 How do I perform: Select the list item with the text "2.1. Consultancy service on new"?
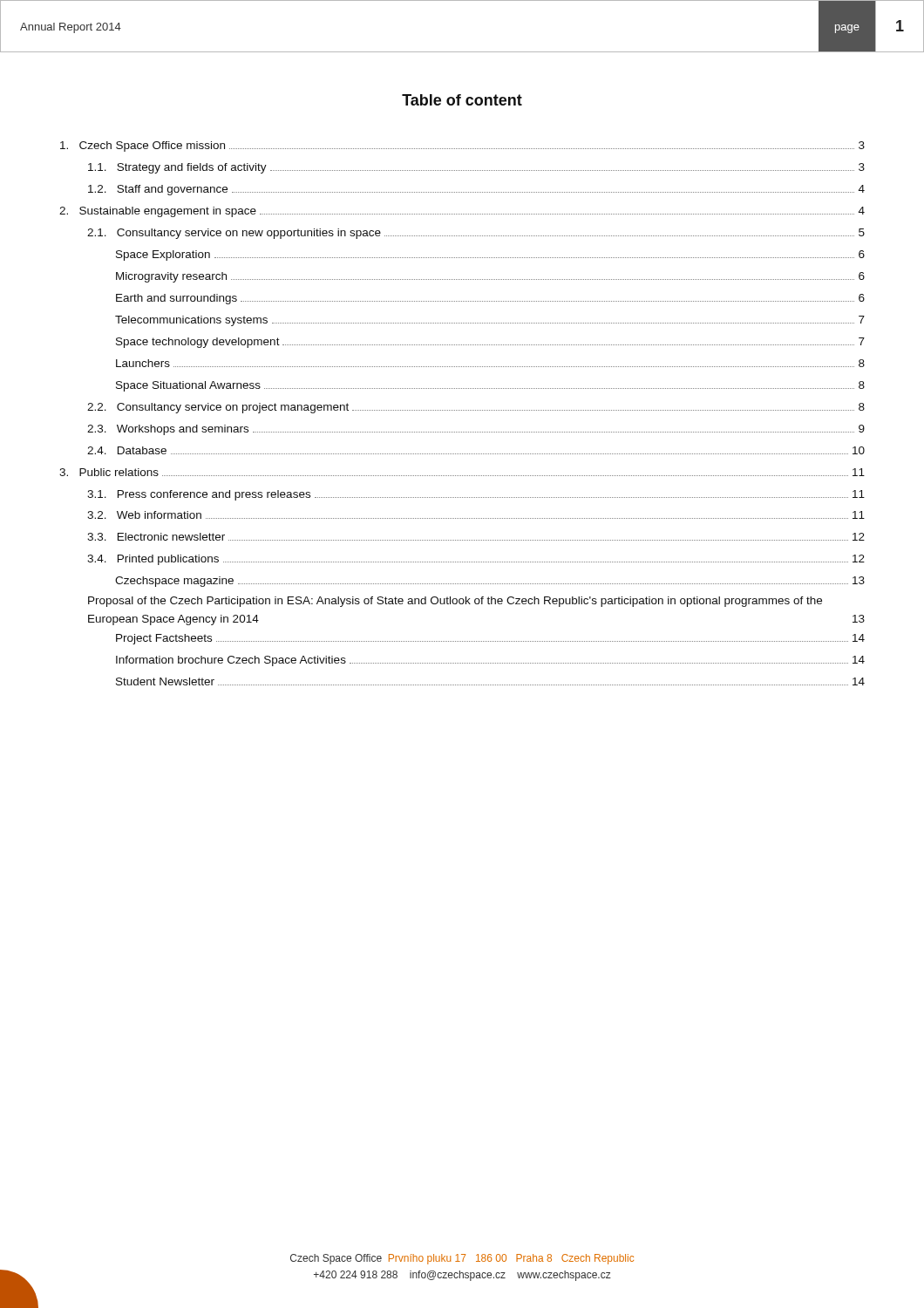[476, 233]
